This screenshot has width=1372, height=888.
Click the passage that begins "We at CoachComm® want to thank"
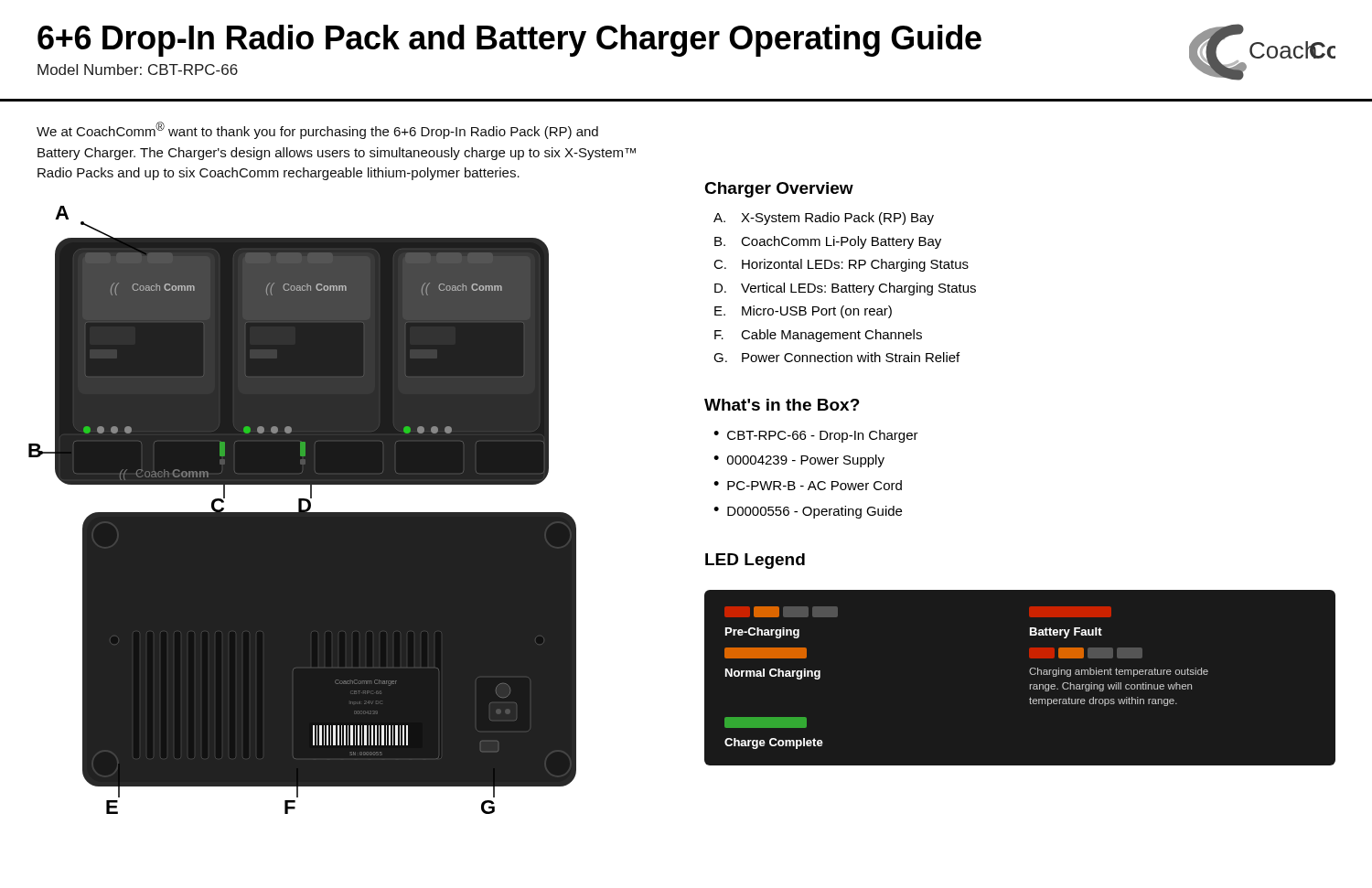pos(337,150)
